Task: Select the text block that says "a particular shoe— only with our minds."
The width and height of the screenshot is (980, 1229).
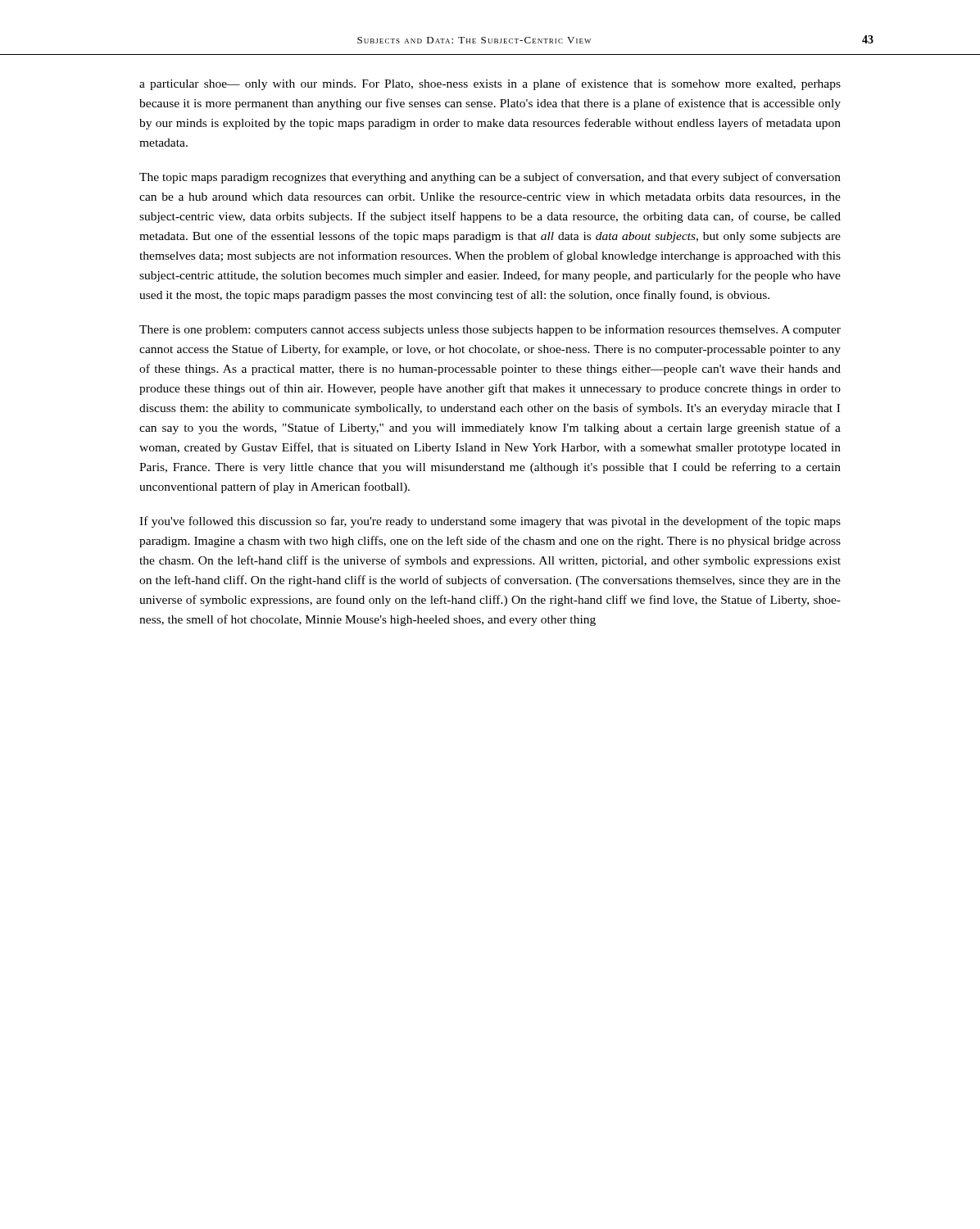Action: coord(490,113)
